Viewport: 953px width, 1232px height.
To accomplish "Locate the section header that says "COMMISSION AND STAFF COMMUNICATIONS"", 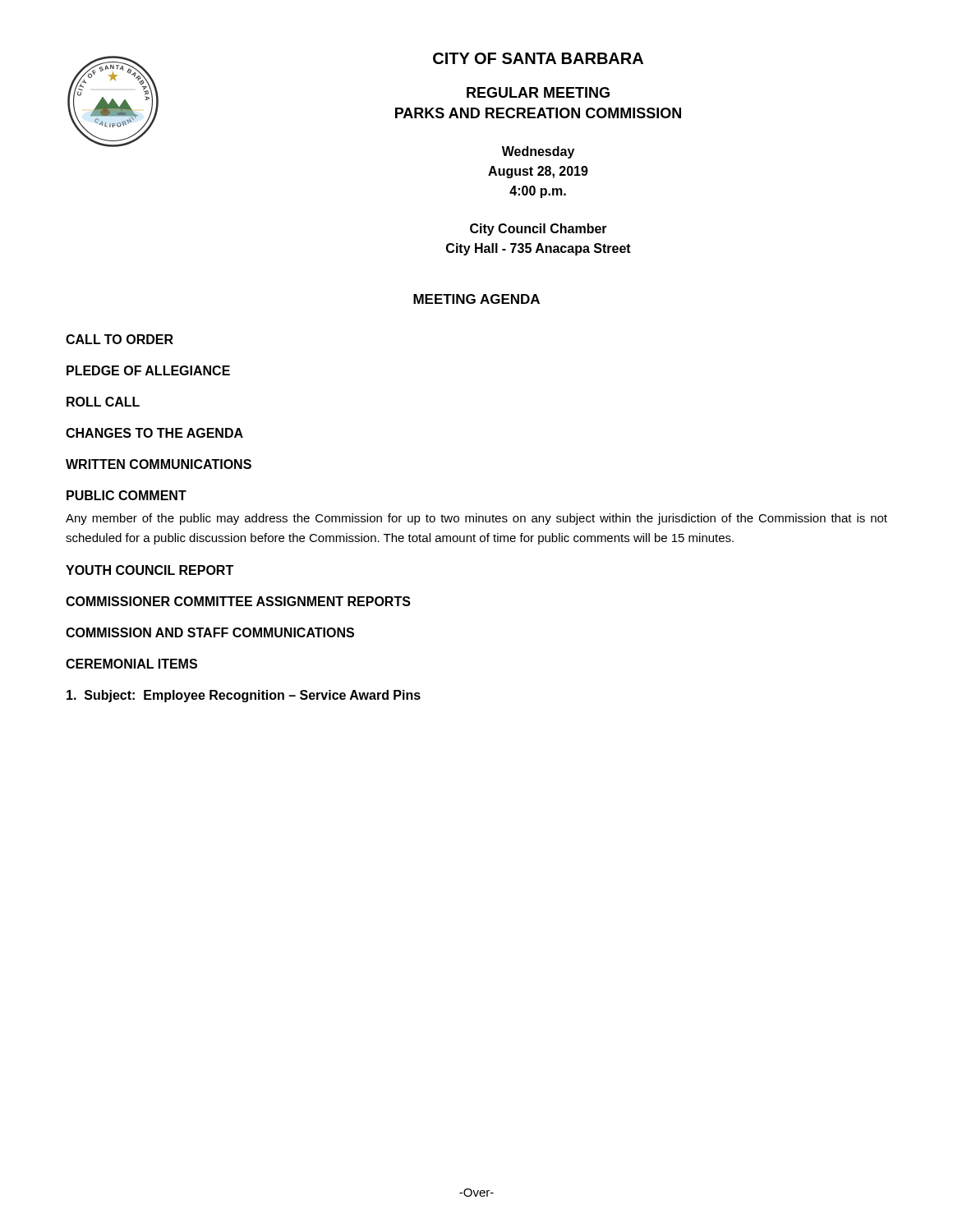I will [x=210, y=633].
